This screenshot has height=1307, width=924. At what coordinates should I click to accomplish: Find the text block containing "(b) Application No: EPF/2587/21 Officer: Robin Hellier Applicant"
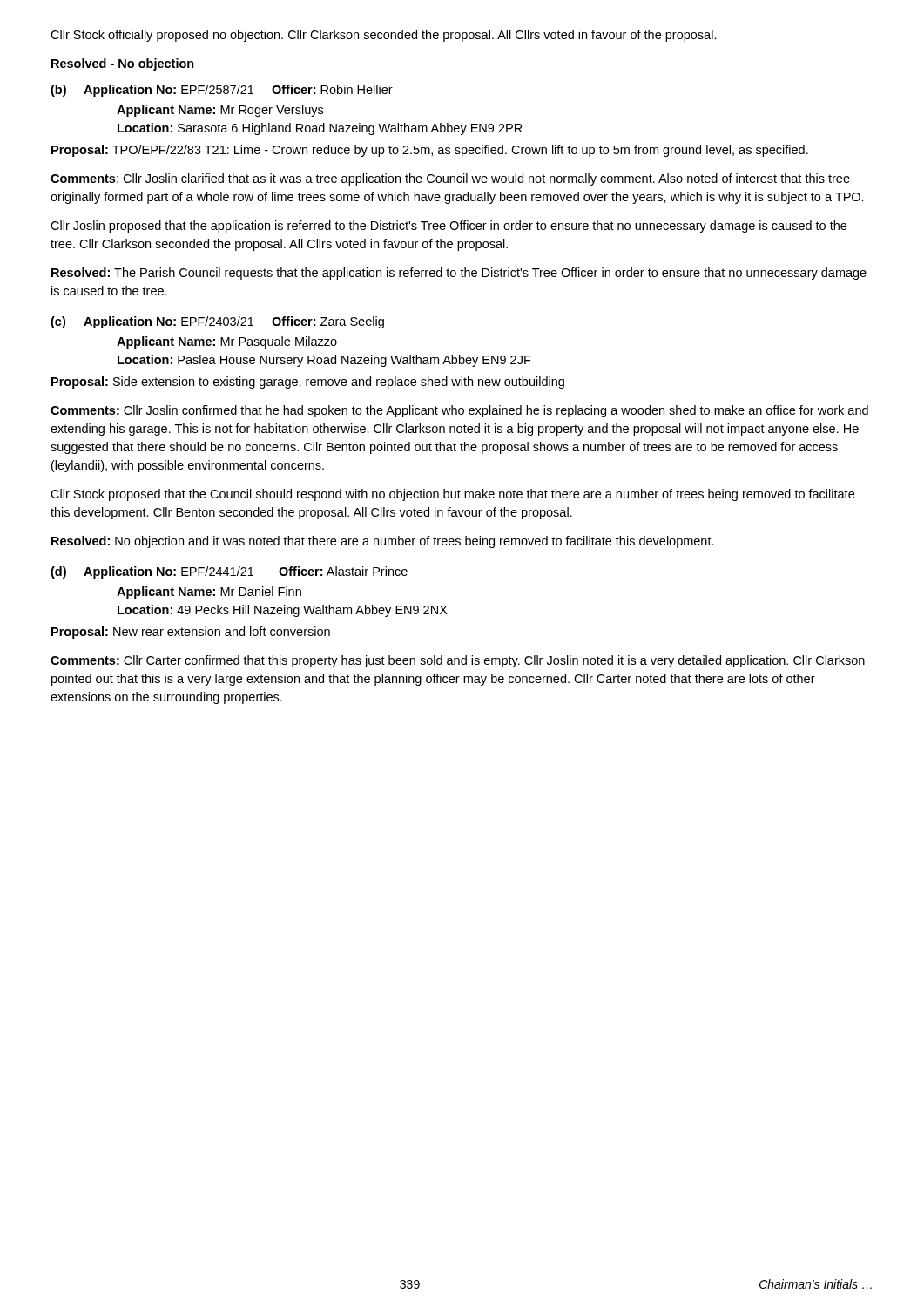point(462,120)
